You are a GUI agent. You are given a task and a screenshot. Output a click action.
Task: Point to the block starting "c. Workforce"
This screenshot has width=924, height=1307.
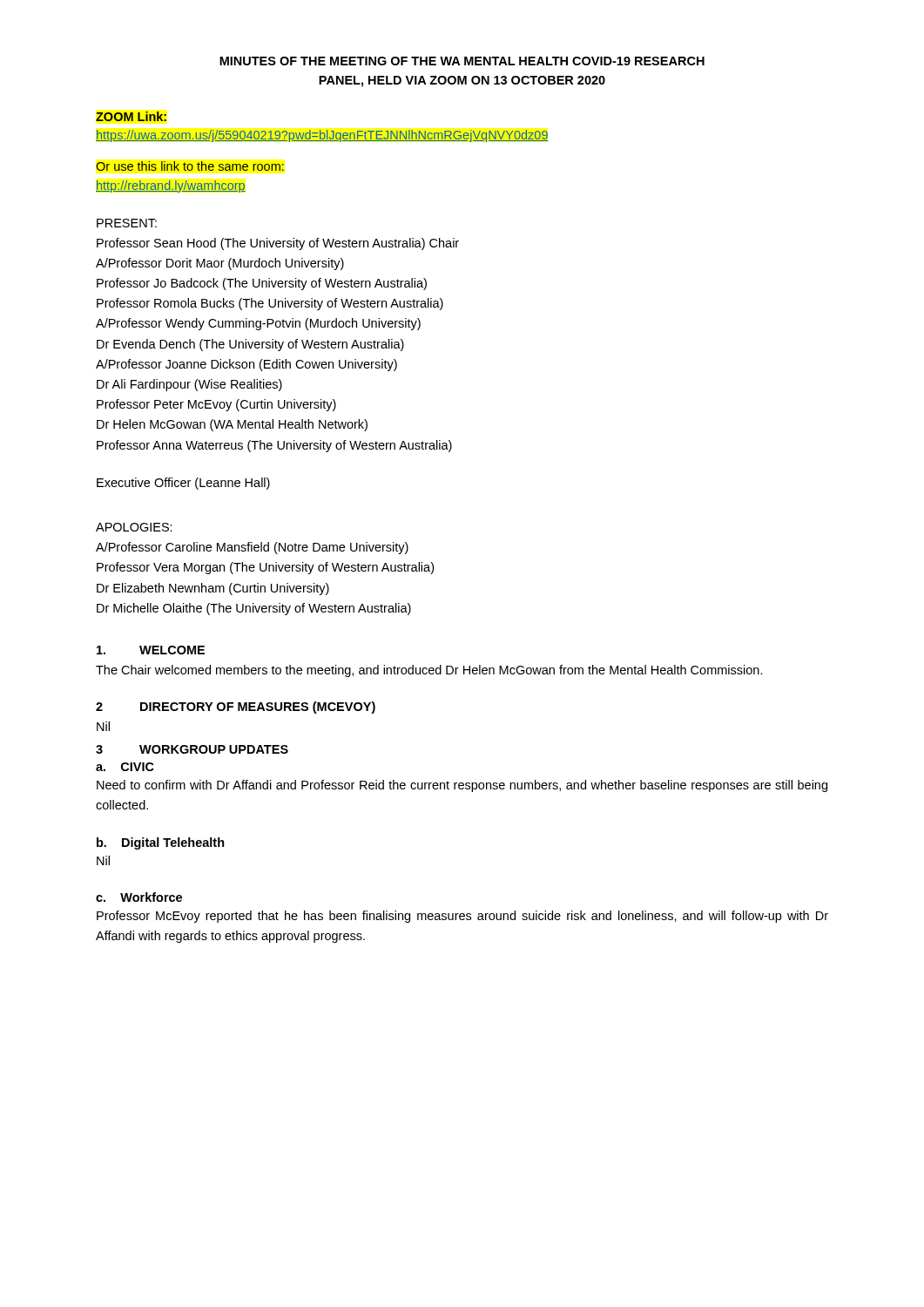pyautogui.click(x=139, y=897)
